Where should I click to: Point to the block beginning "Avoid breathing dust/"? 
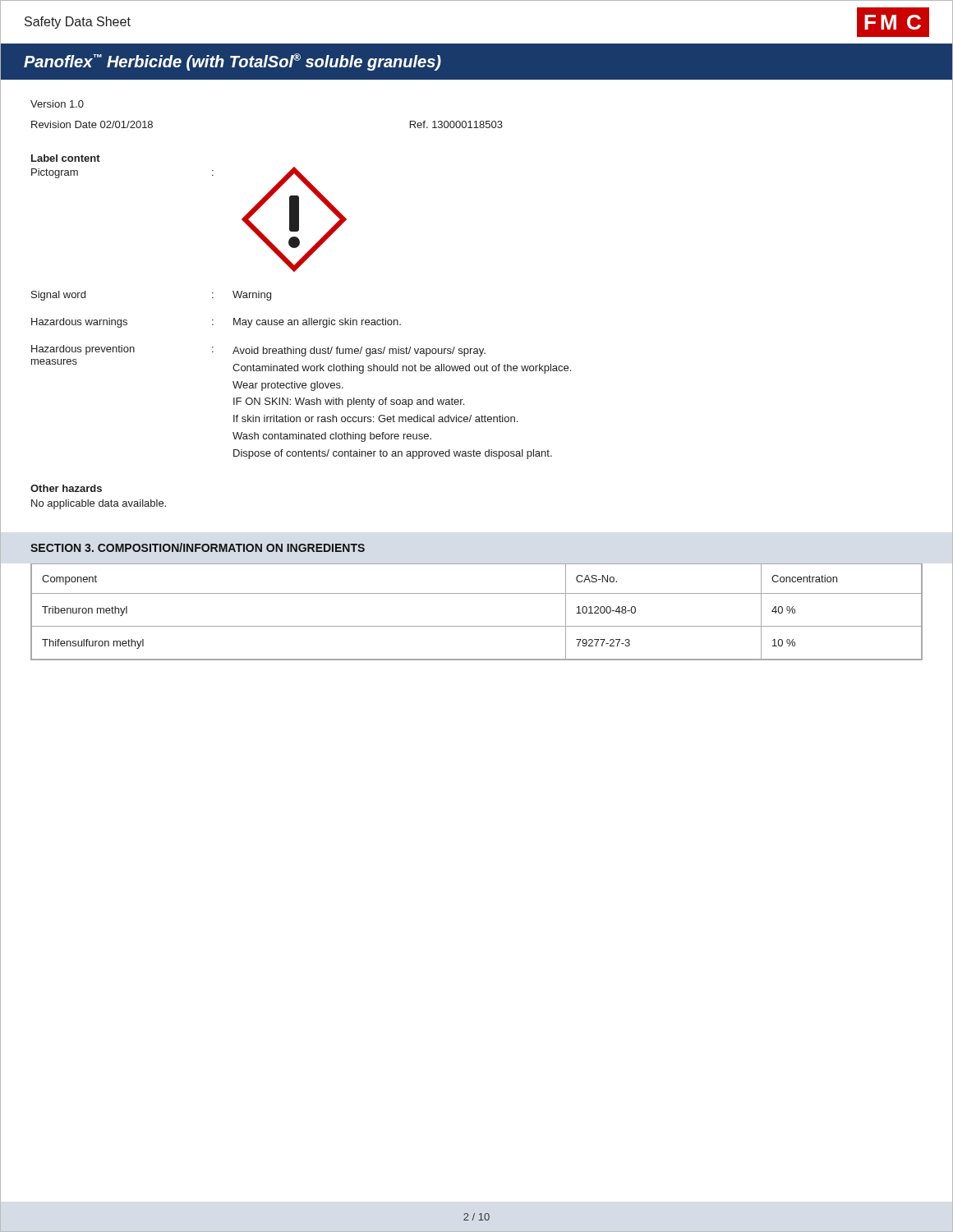pyautogui.click(x=402, y=402)
